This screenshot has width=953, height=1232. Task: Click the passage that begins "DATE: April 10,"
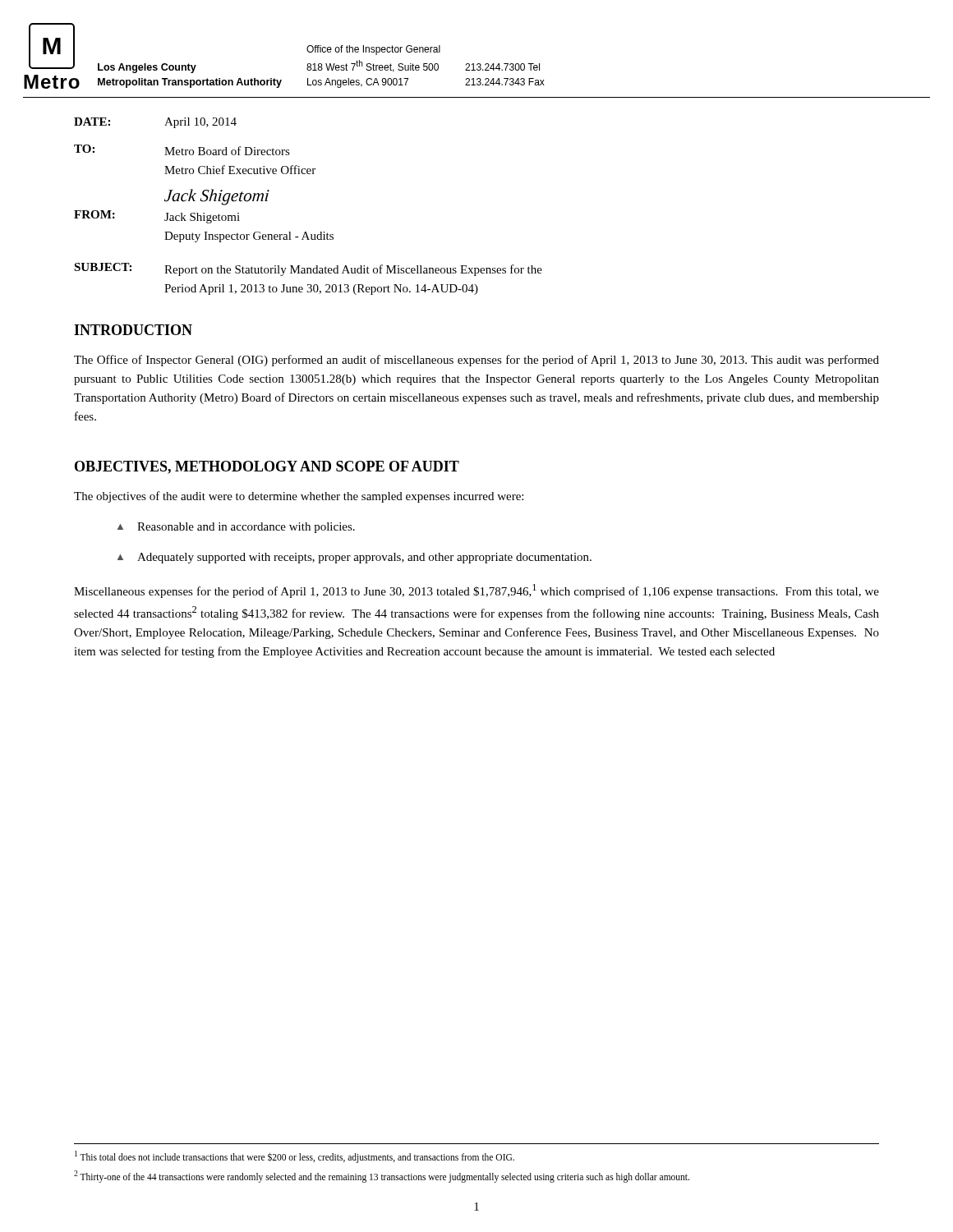[155, 122]
